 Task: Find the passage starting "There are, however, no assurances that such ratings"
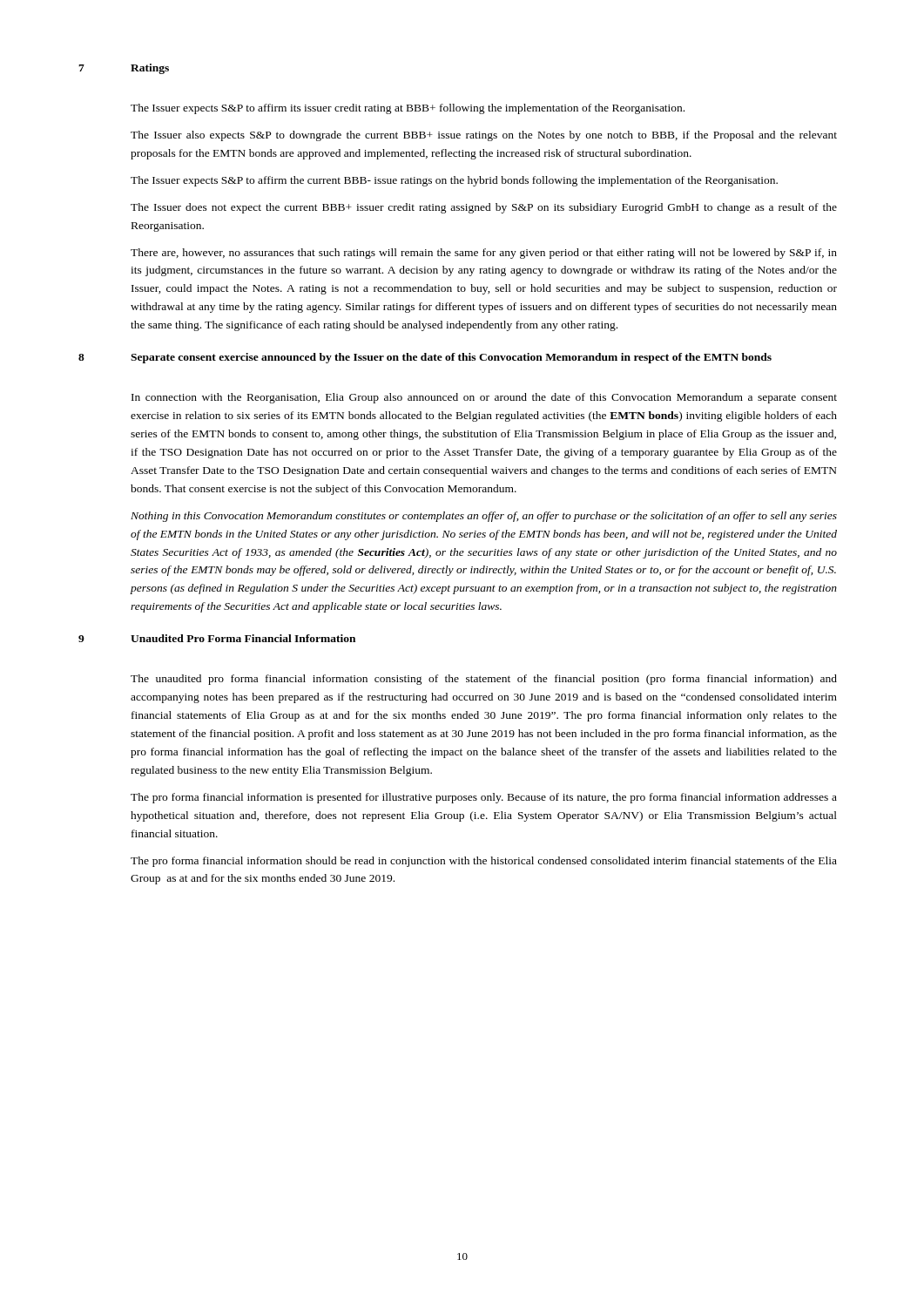coord(484,289)
